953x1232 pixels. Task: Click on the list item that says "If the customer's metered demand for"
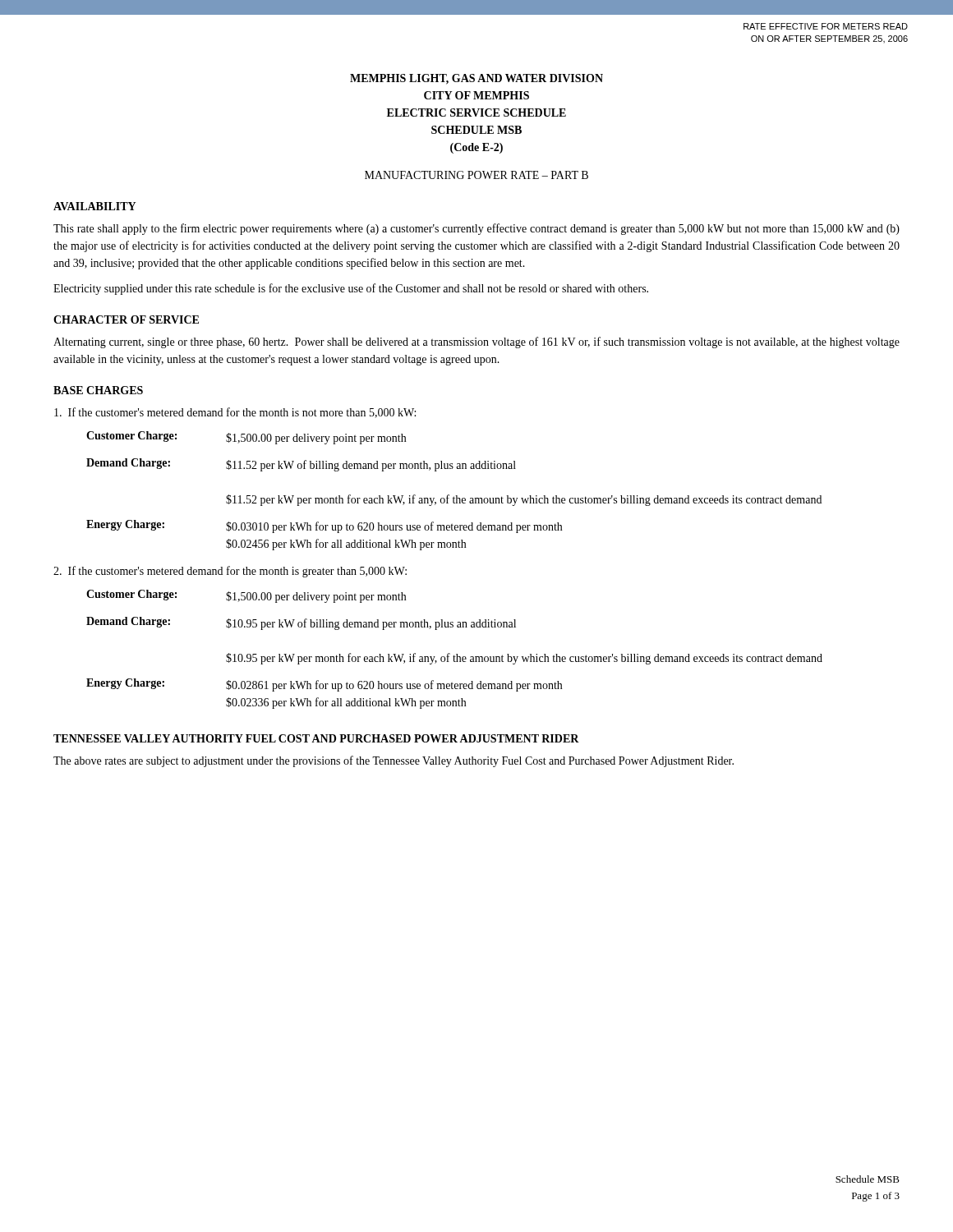pyautogui.click(x=235, y=413)
